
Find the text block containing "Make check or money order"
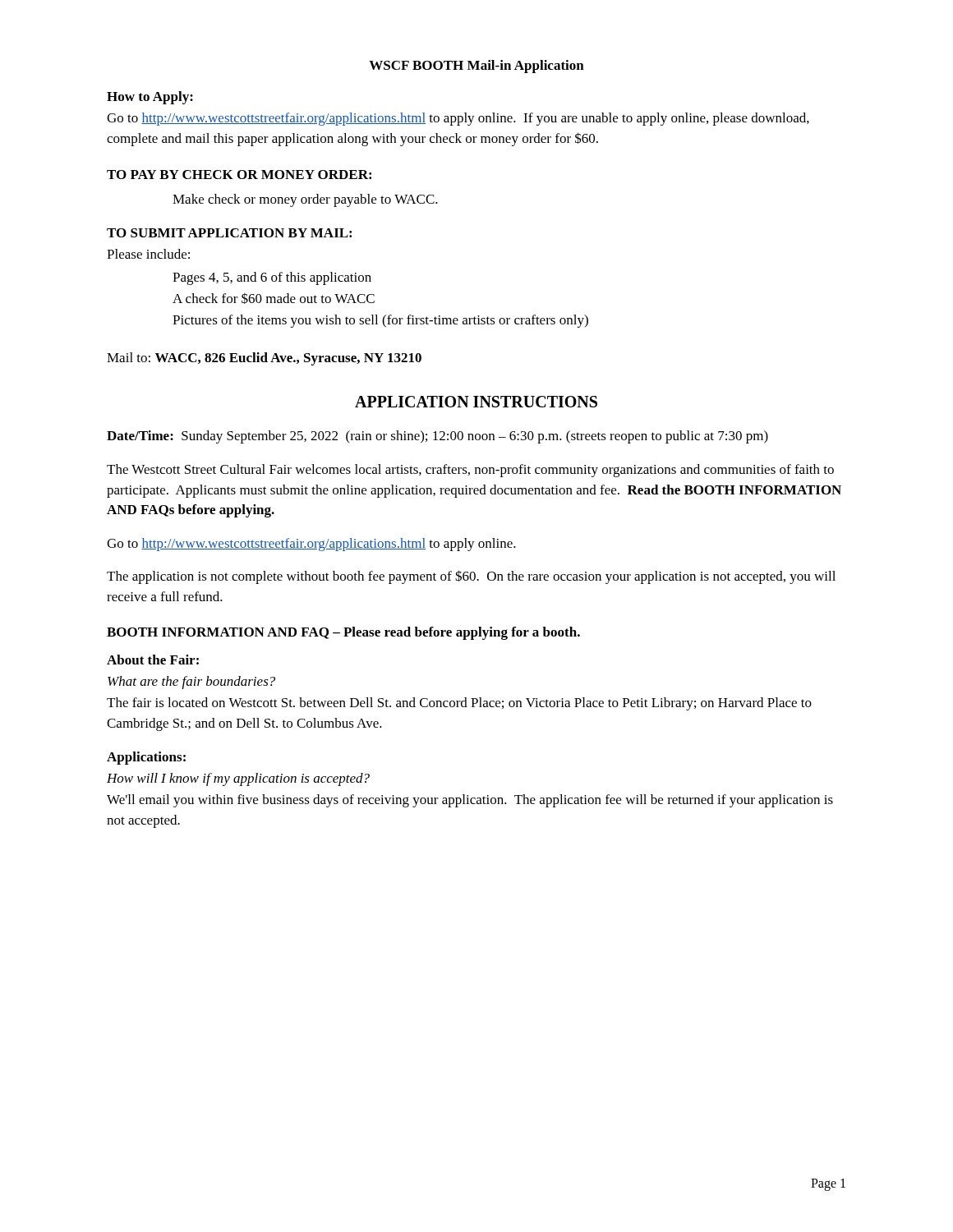[x=305, y=199]
